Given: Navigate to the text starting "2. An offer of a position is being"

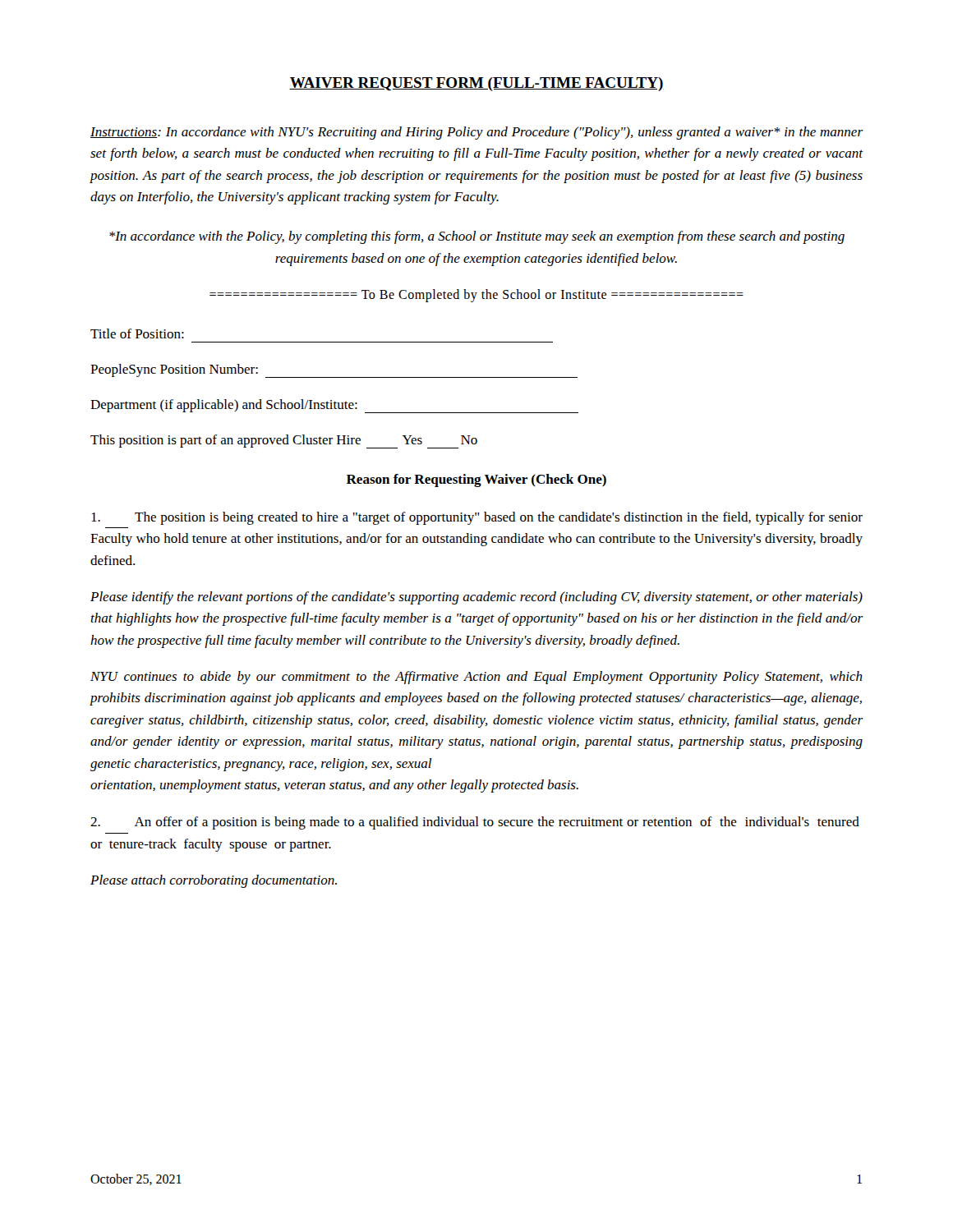Looking at the screenshot, I should (x=476, y=831).
